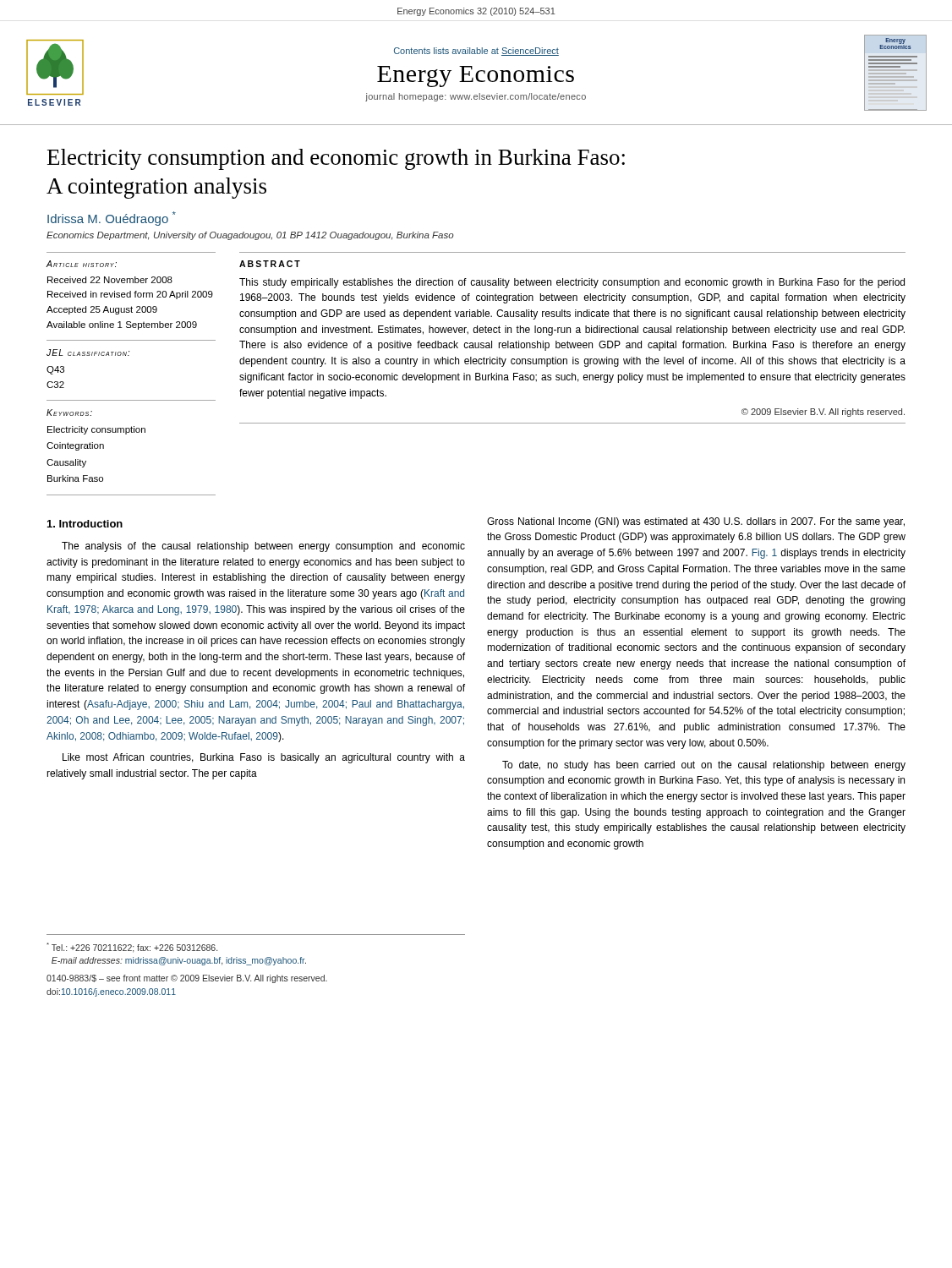Point to the text block starting "© 2009 Elsevier"
Screen dimensions: 1268x952
[x=823, y=412]
